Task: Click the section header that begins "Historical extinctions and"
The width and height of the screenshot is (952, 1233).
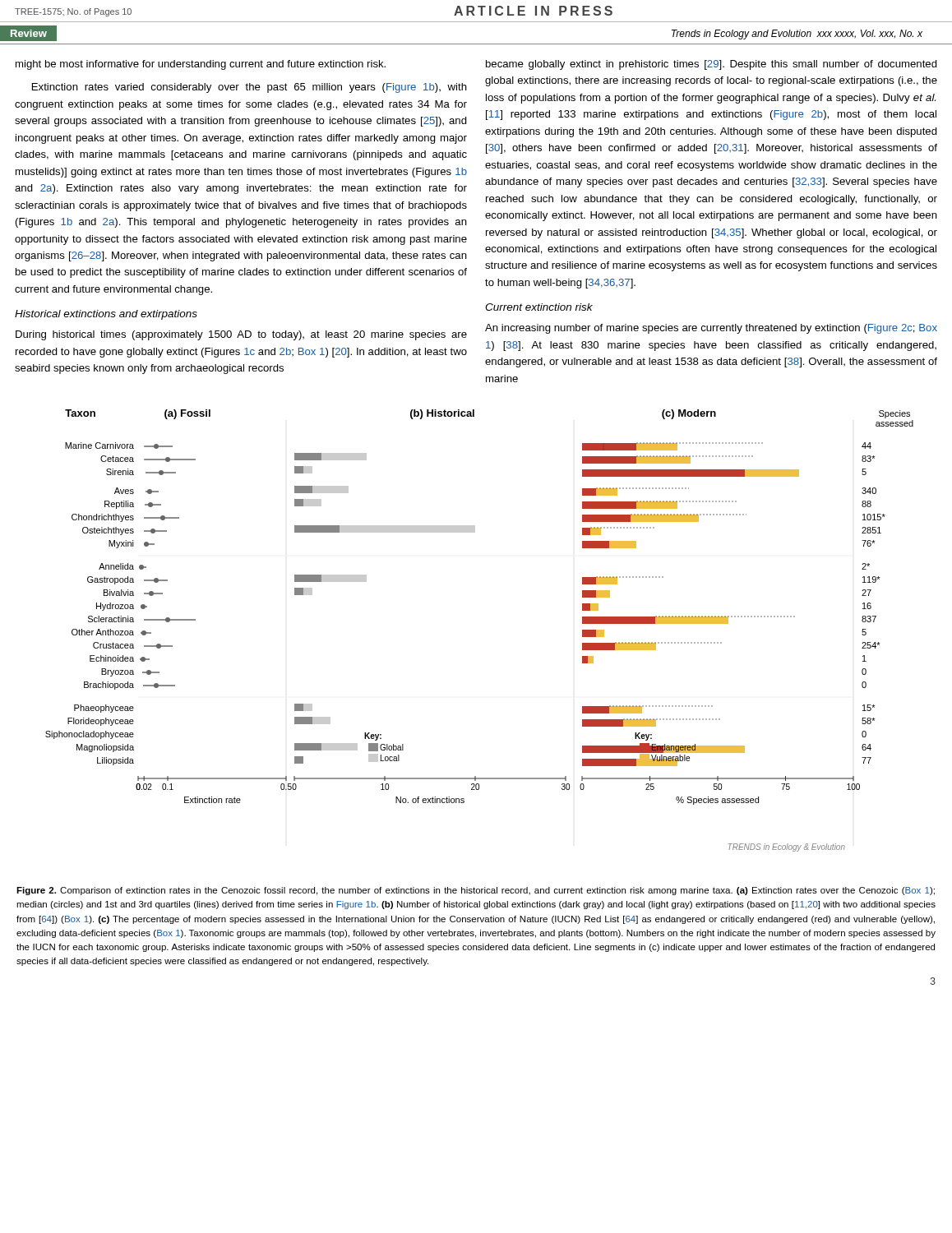Action: 106,314
